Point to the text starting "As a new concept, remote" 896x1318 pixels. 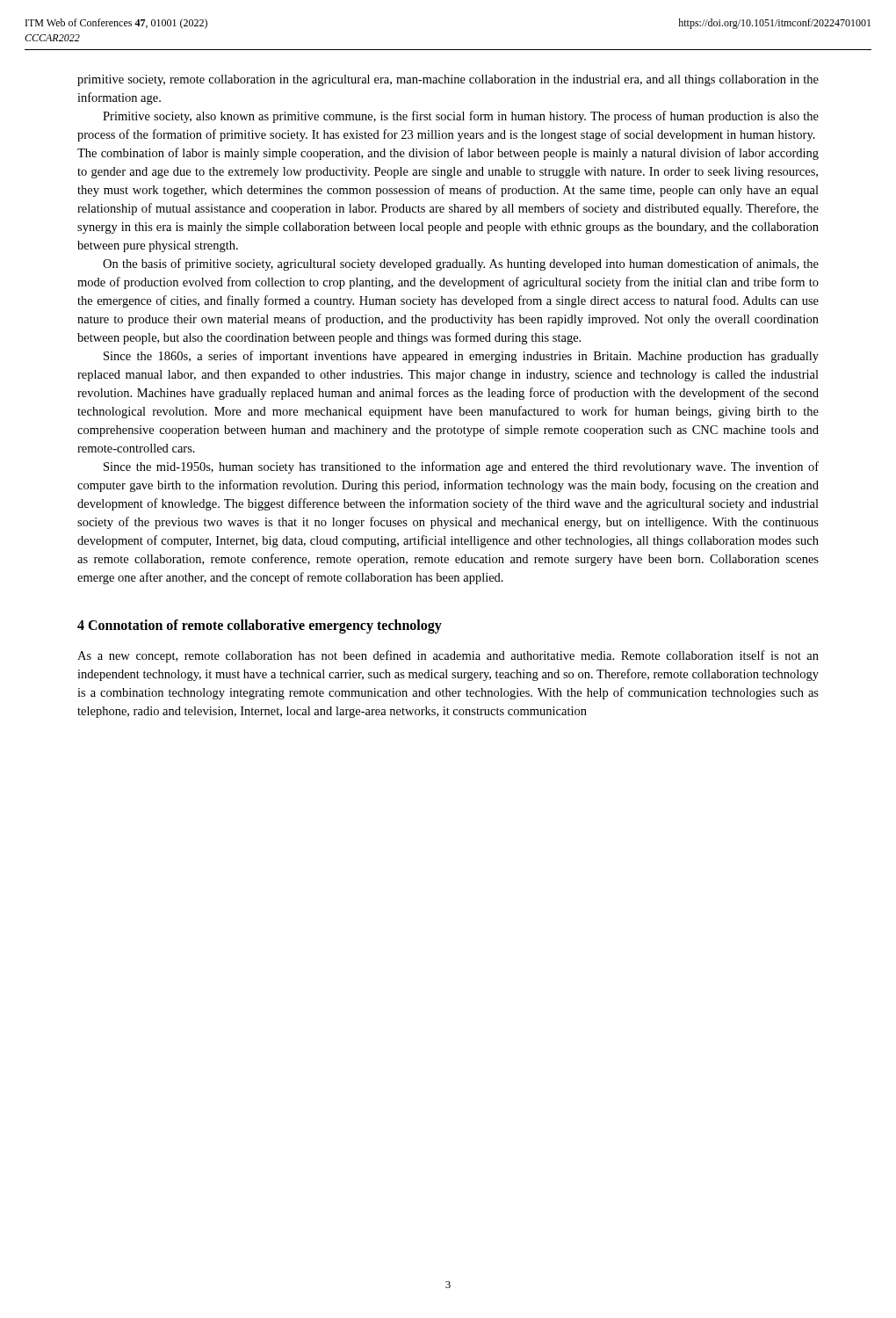tap(448, 683)
